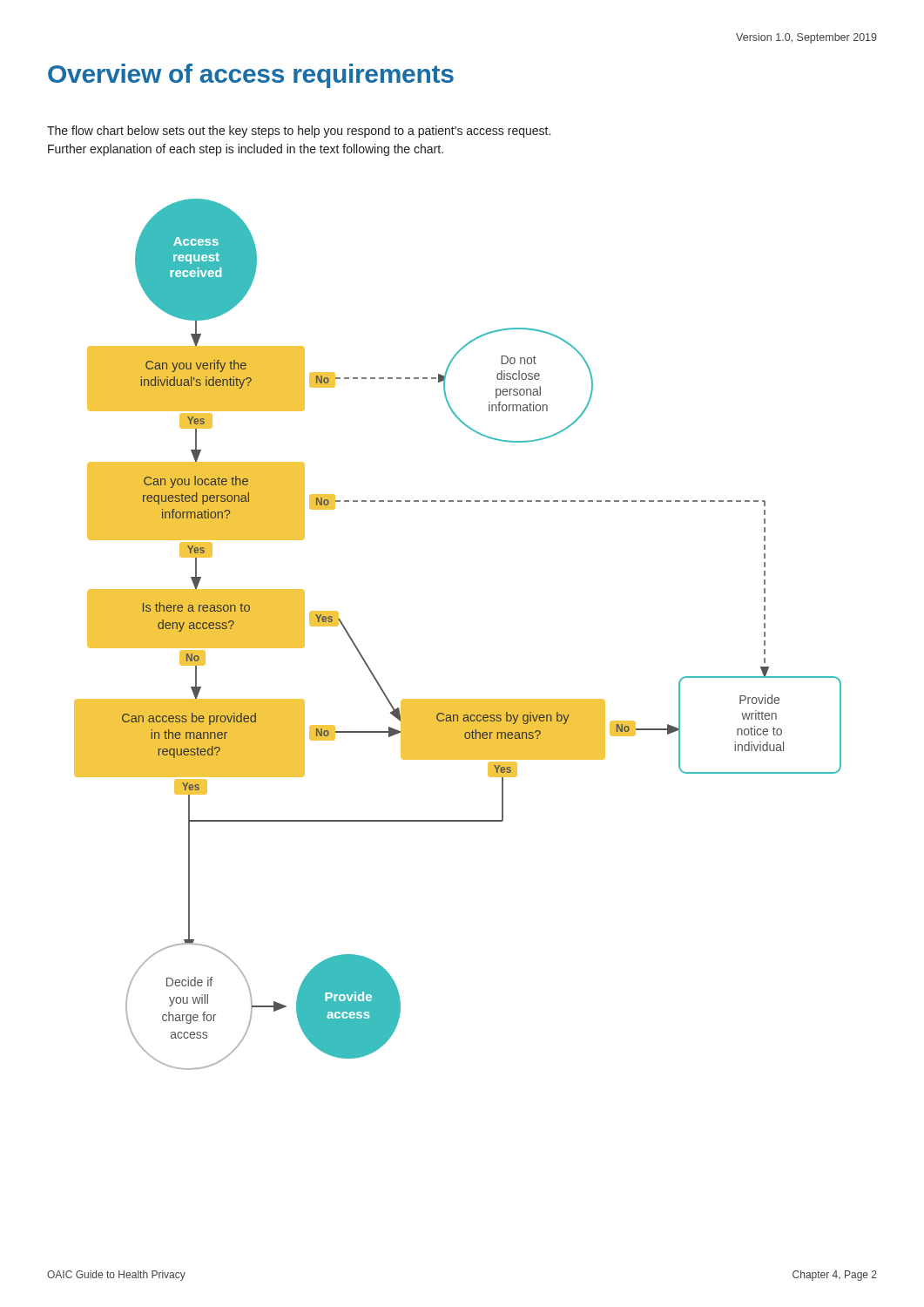Locate a flowchart
This screenshot has height=1307, width=924.
(x=462, y=699)
